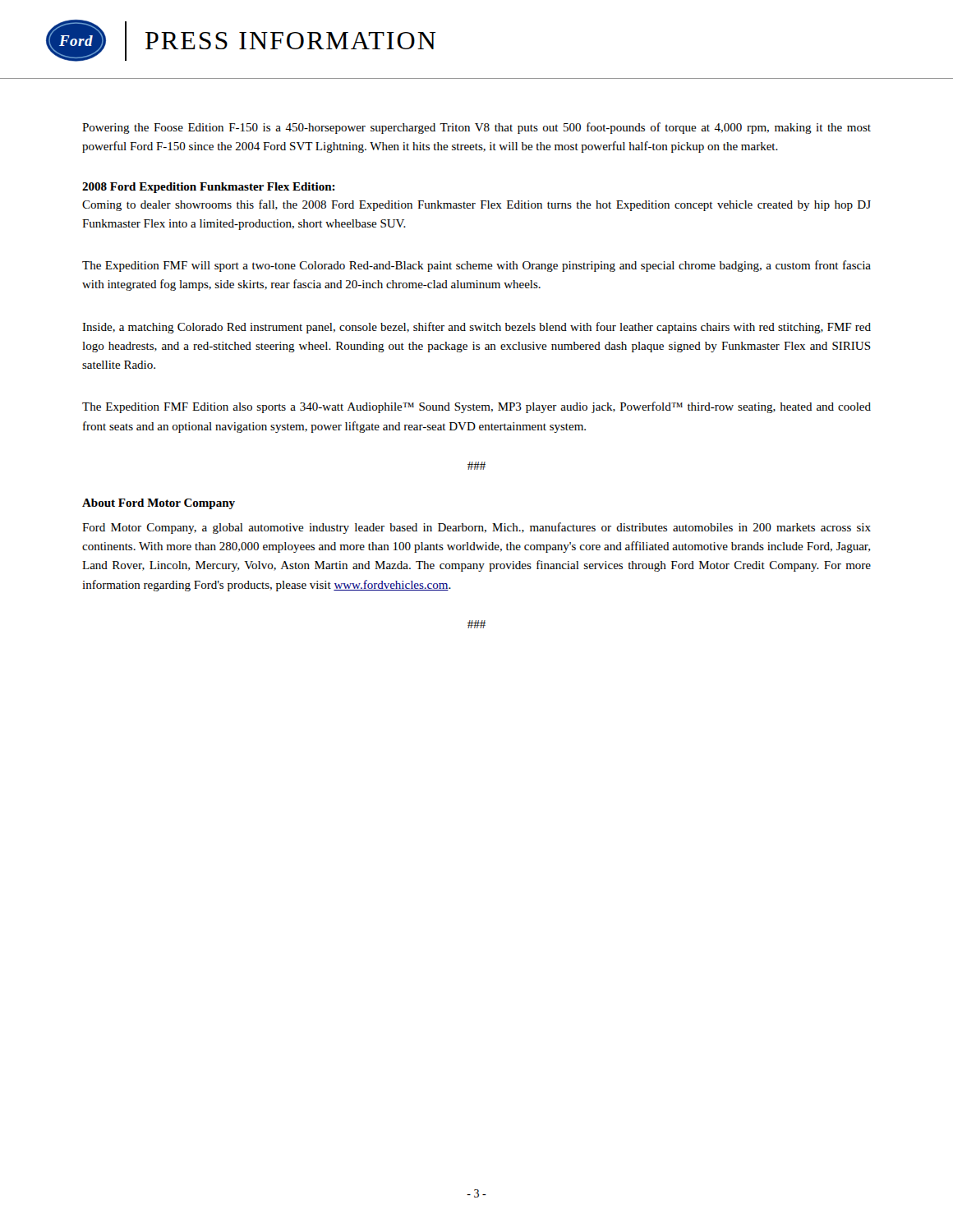Select the passage starting "Ford Motor Company,"

click(476, 556)
